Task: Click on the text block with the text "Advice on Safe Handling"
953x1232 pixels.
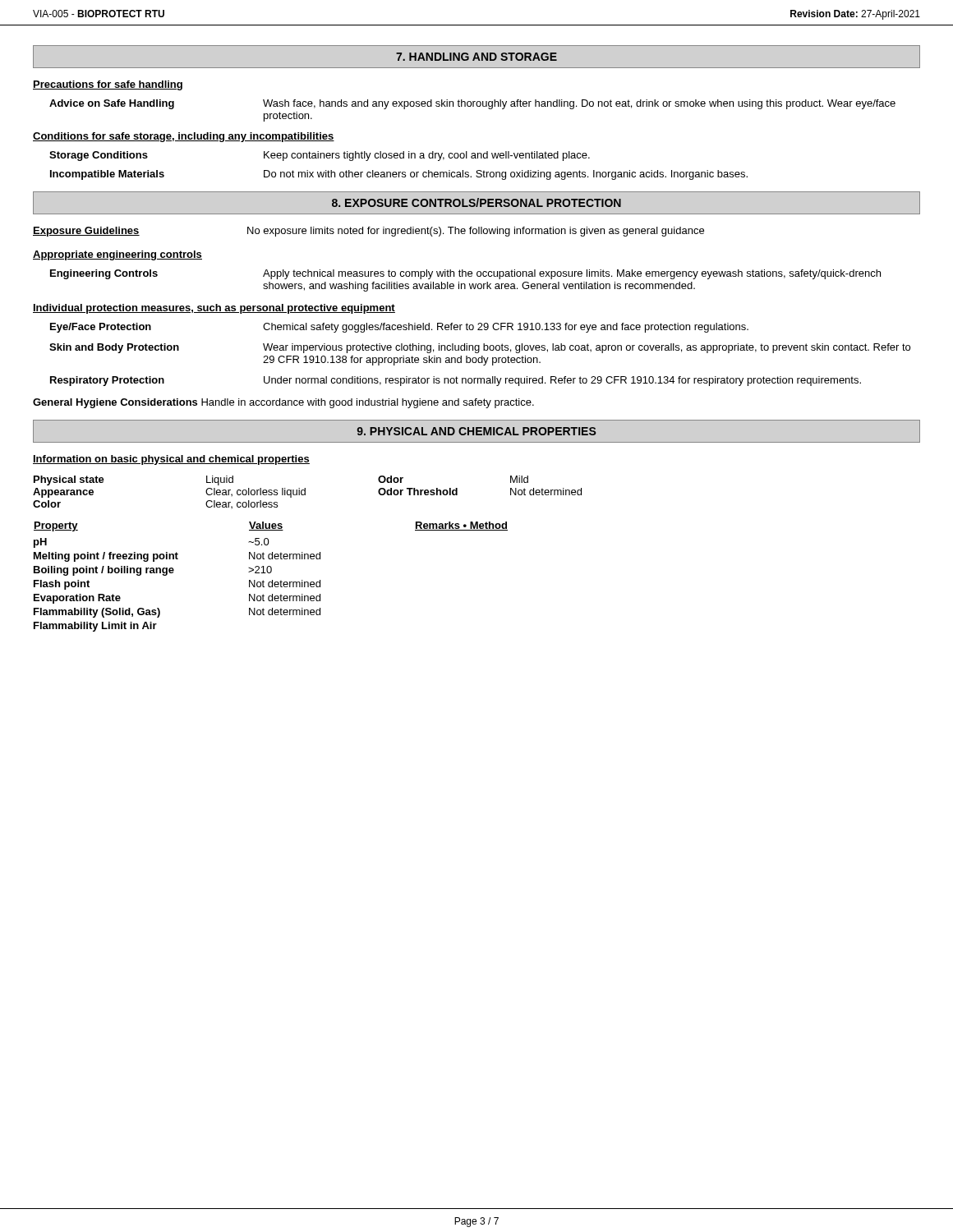Action: (476, 109)
